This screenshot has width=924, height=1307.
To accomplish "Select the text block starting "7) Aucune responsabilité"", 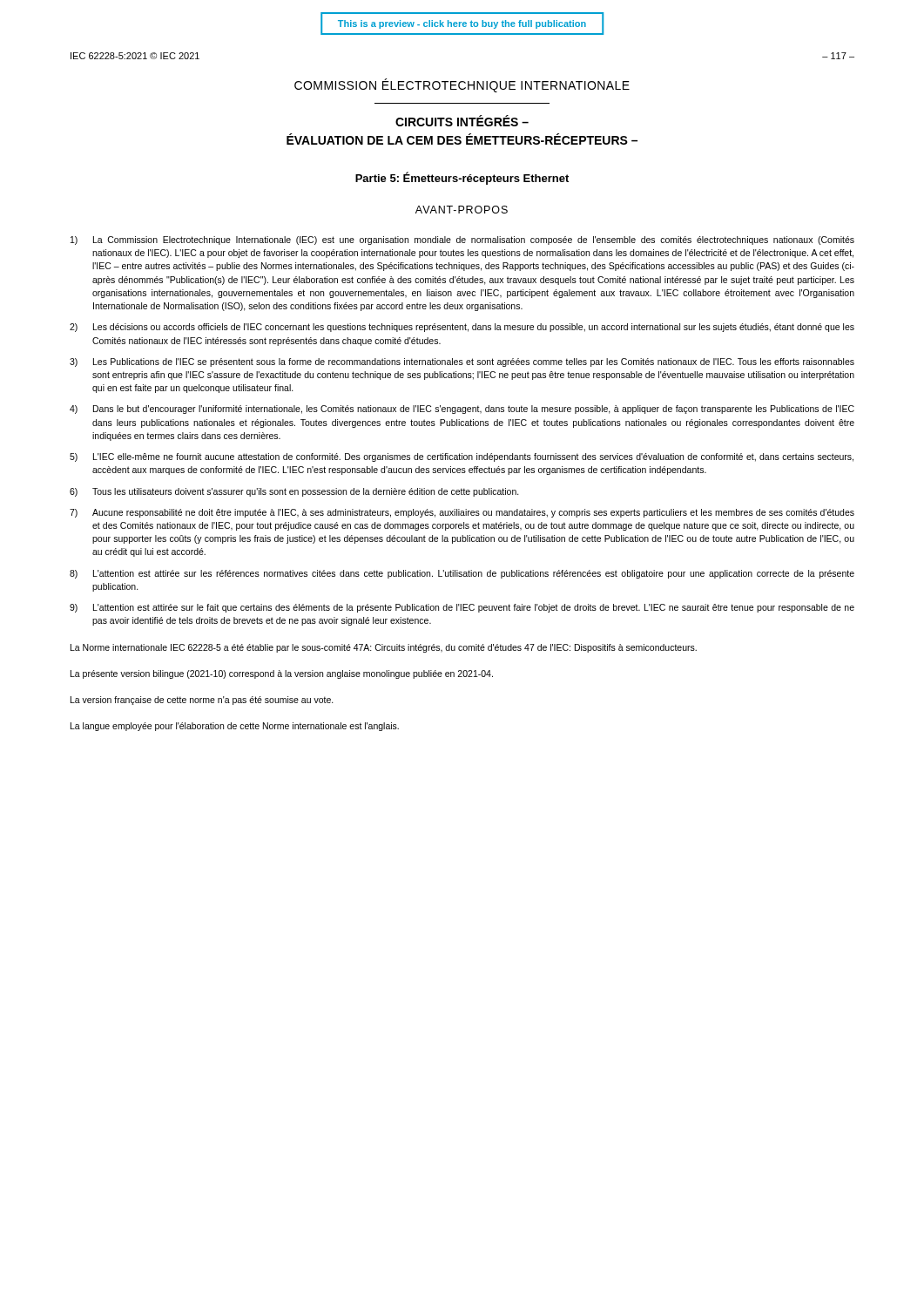I will click(462, 532).
